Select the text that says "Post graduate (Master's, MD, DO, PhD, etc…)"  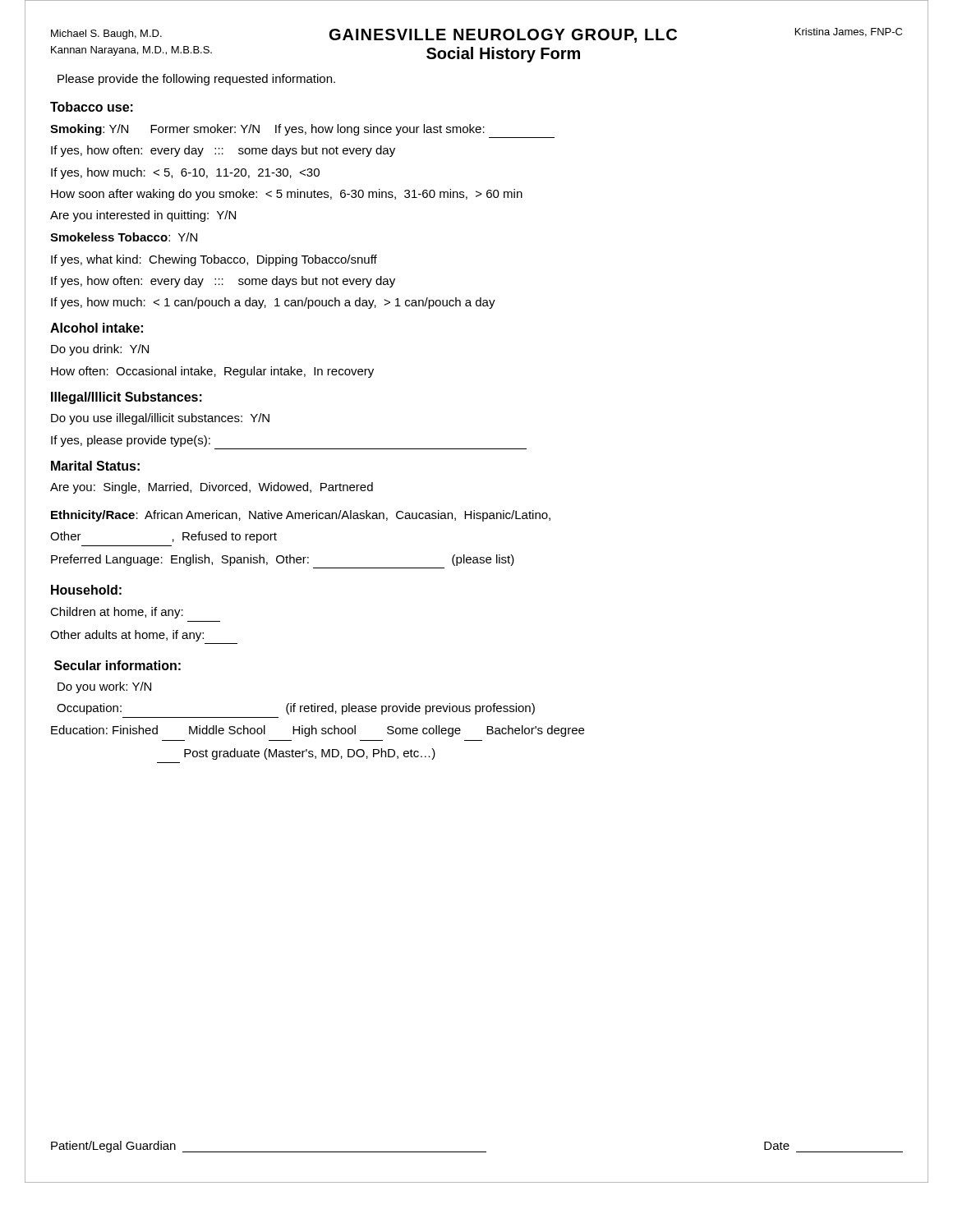pyautogui.click(x=296, y=753)
